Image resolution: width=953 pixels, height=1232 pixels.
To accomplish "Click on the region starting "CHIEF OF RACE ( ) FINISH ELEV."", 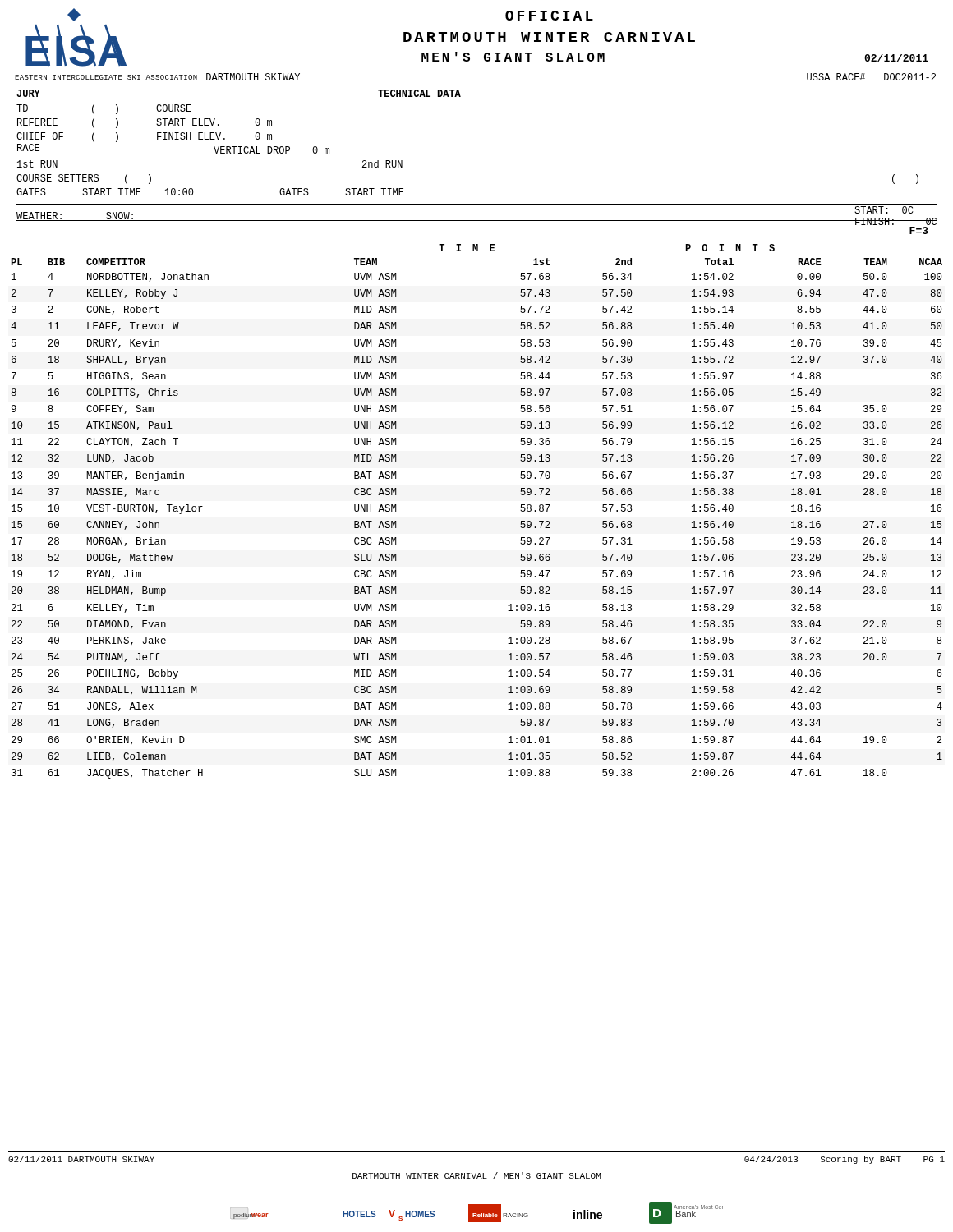I will [x=156, y=143].
